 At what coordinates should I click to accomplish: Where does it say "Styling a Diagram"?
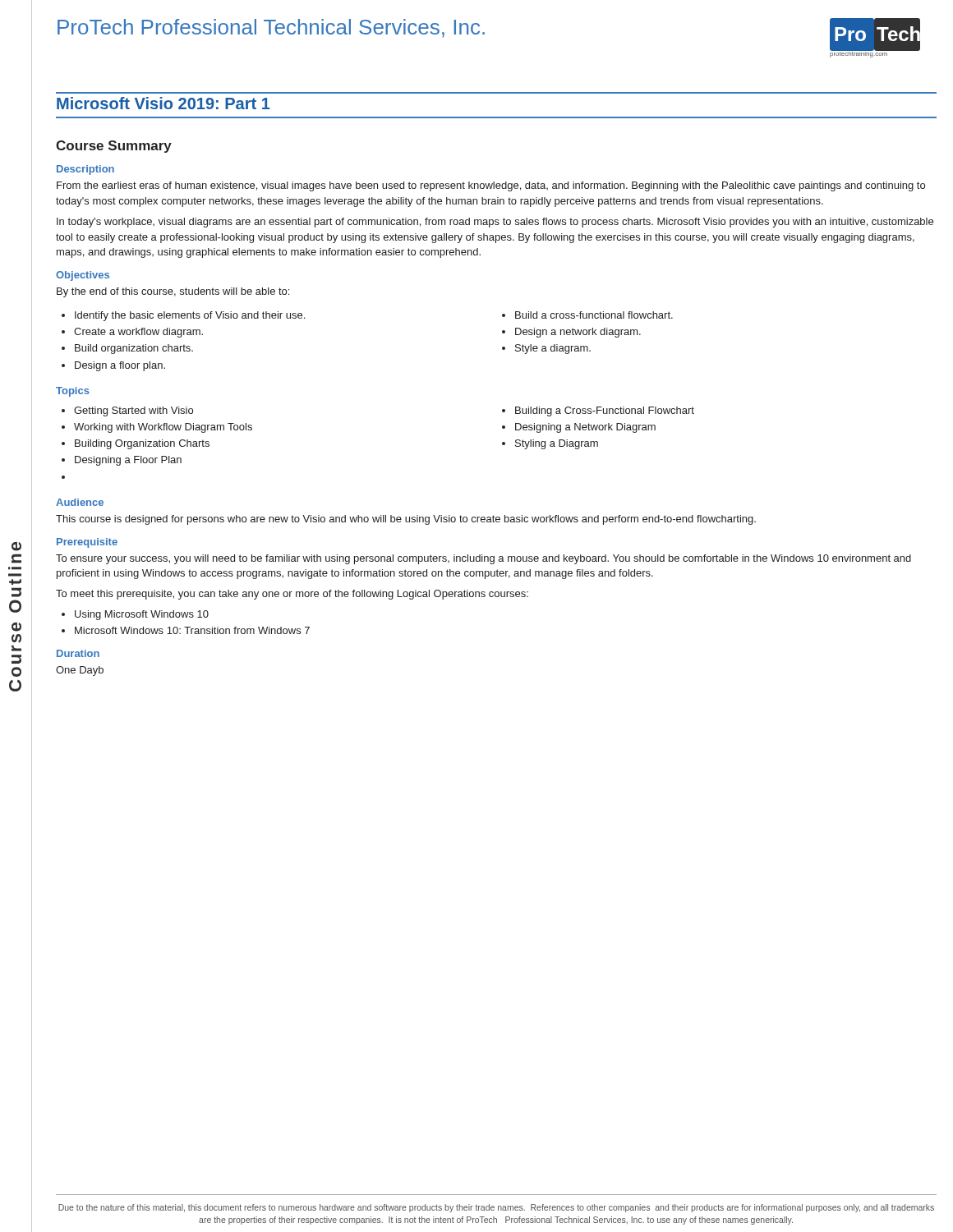(x=556, y=443)
